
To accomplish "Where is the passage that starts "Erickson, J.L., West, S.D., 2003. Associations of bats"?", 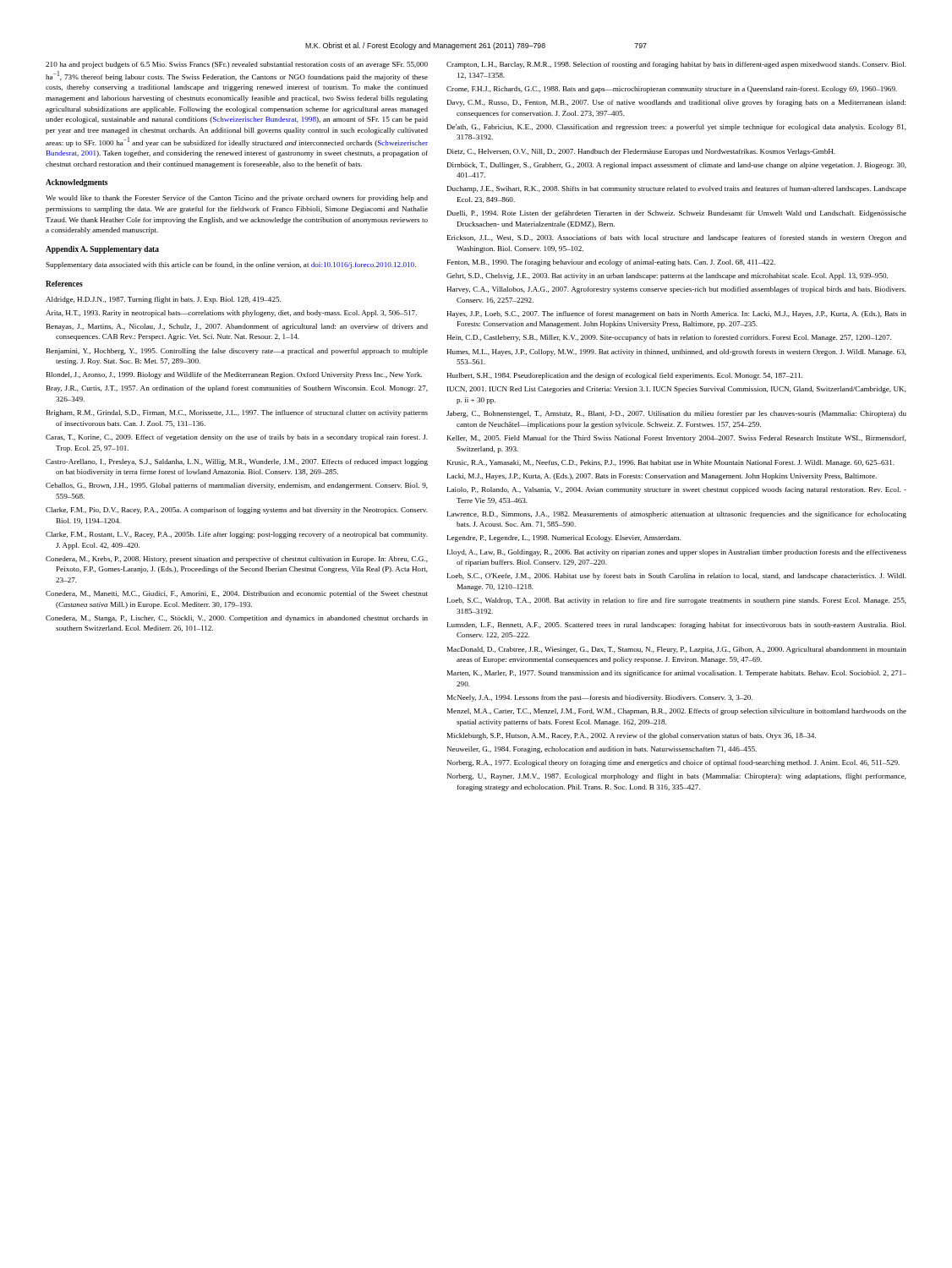I will click(676, 243).
